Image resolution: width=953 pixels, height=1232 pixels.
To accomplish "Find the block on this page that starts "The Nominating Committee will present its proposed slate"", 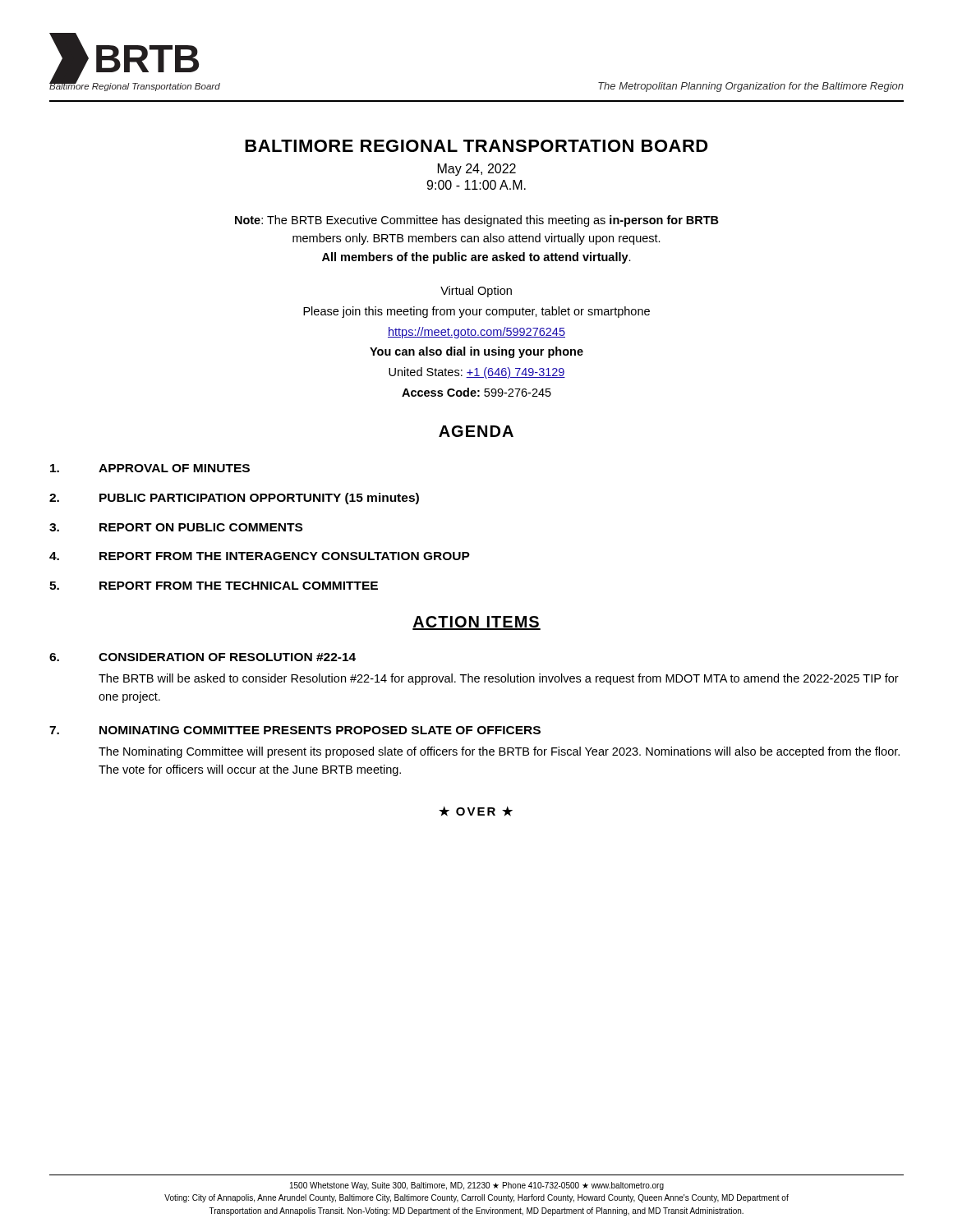I will 500,760.
